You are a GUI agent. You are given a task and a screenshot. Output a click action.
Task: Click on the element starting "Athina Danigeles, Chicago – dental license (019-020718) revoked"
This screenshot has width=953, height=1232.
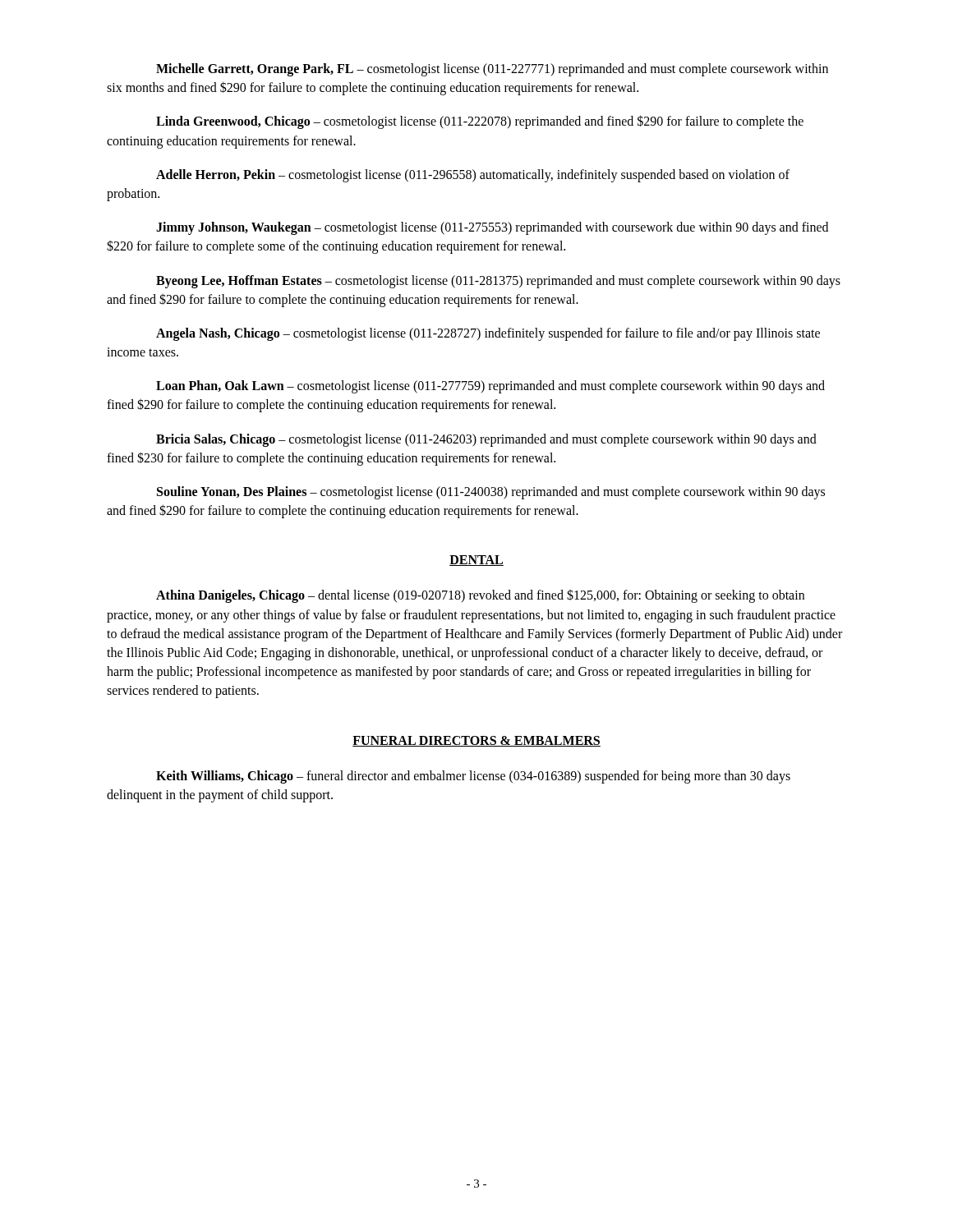click(475, 643)
